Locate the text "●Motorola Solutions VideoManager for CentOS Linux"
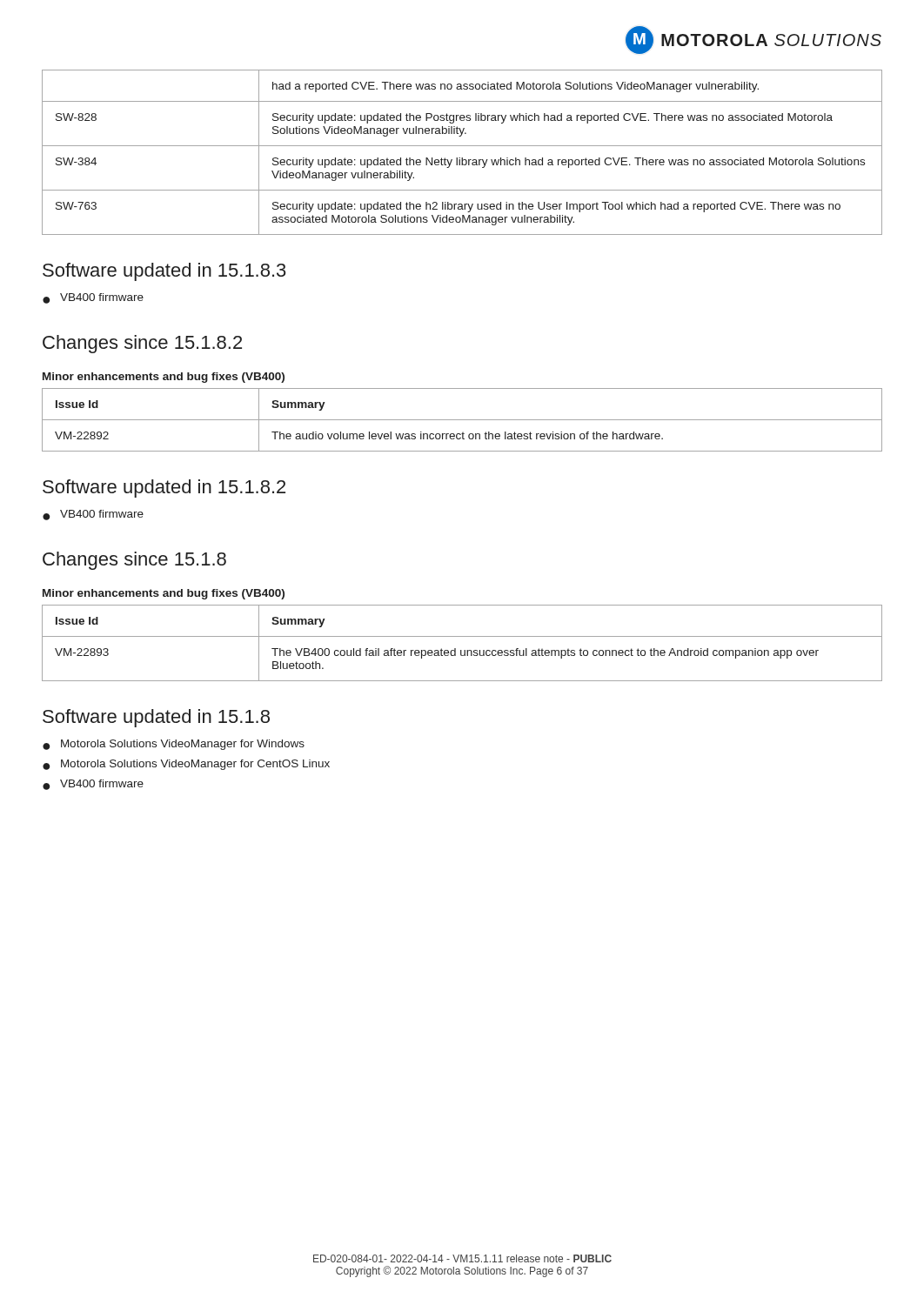Screen dimensions: 1305x924 coord(186,765)
